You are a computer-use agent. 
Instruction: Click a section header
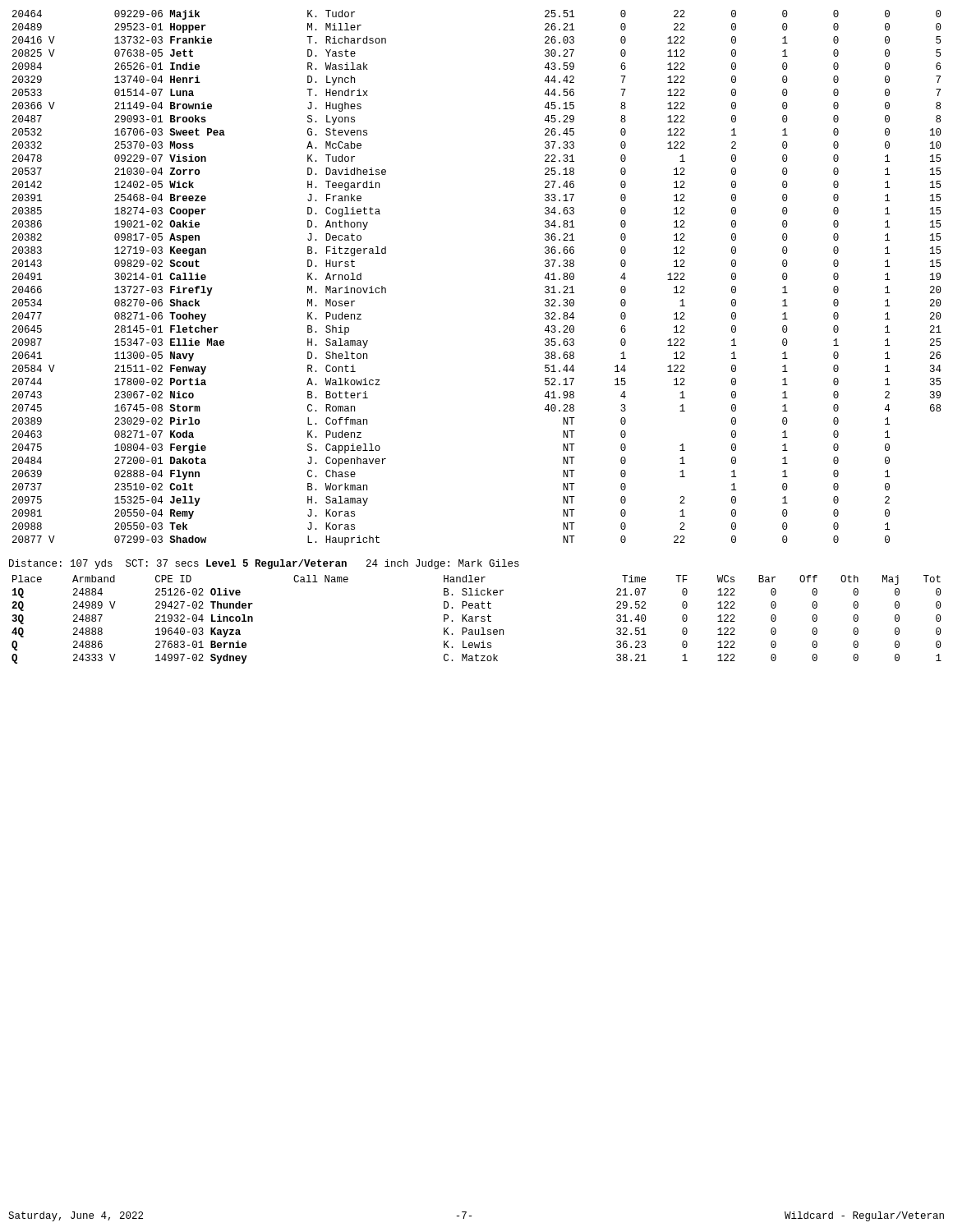point(264,564)
